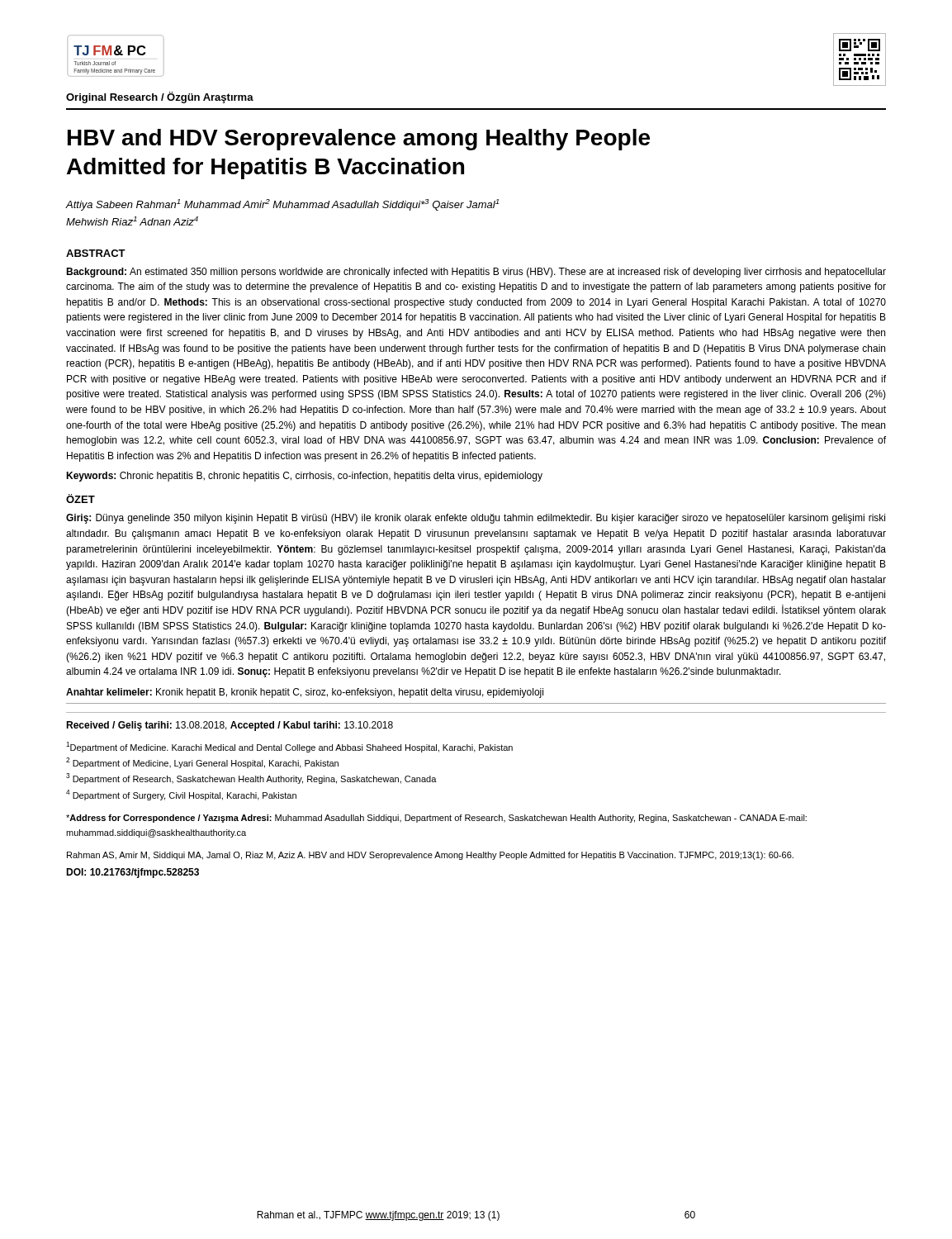Find the region starting "Giriş: Dünya genelinde 350"
Screen dimensions: 1239x952
pos(476,595)
